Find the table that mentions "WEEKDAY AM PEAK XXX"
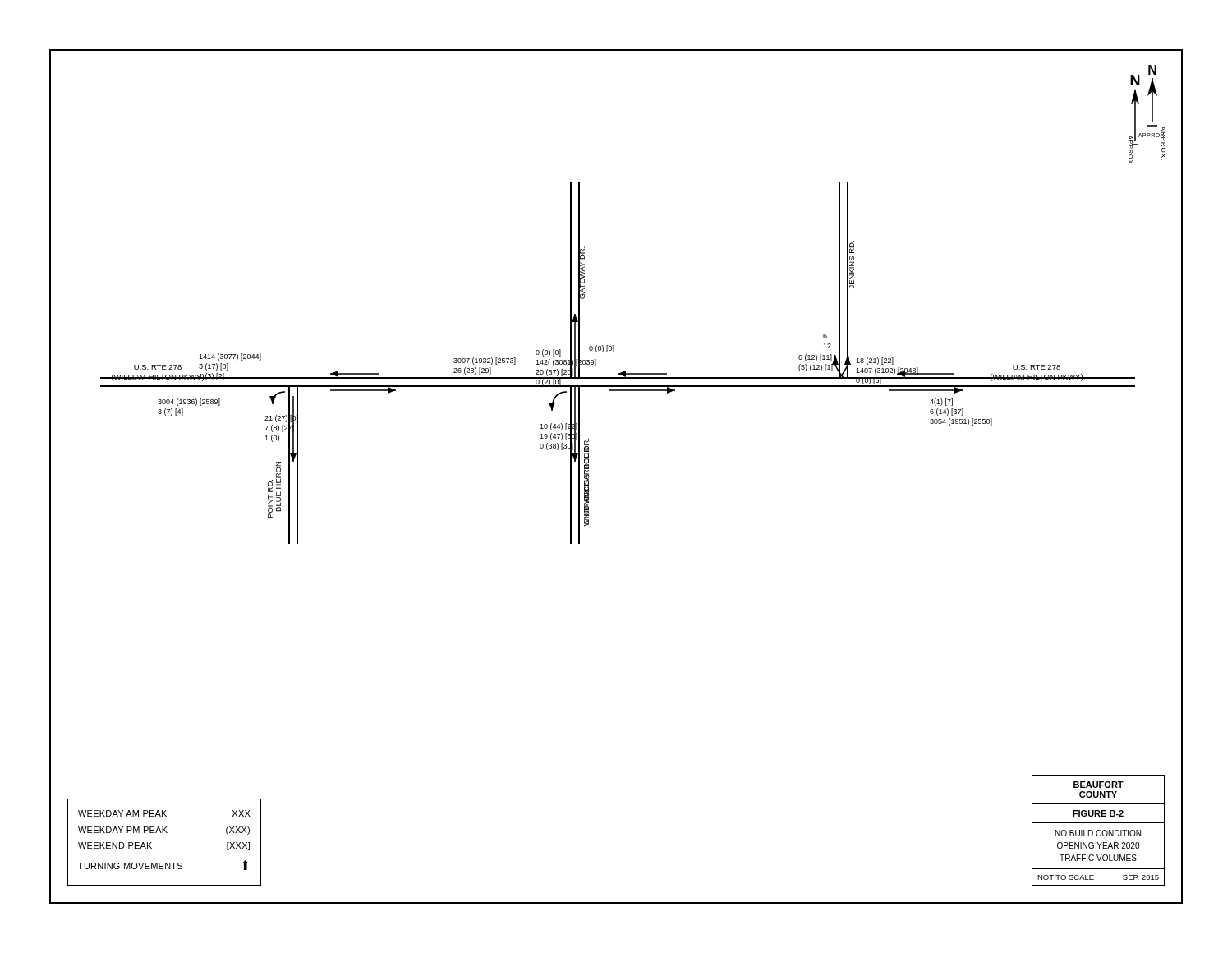The height and width of the screenshot is (953, 1232). (164, 842)
